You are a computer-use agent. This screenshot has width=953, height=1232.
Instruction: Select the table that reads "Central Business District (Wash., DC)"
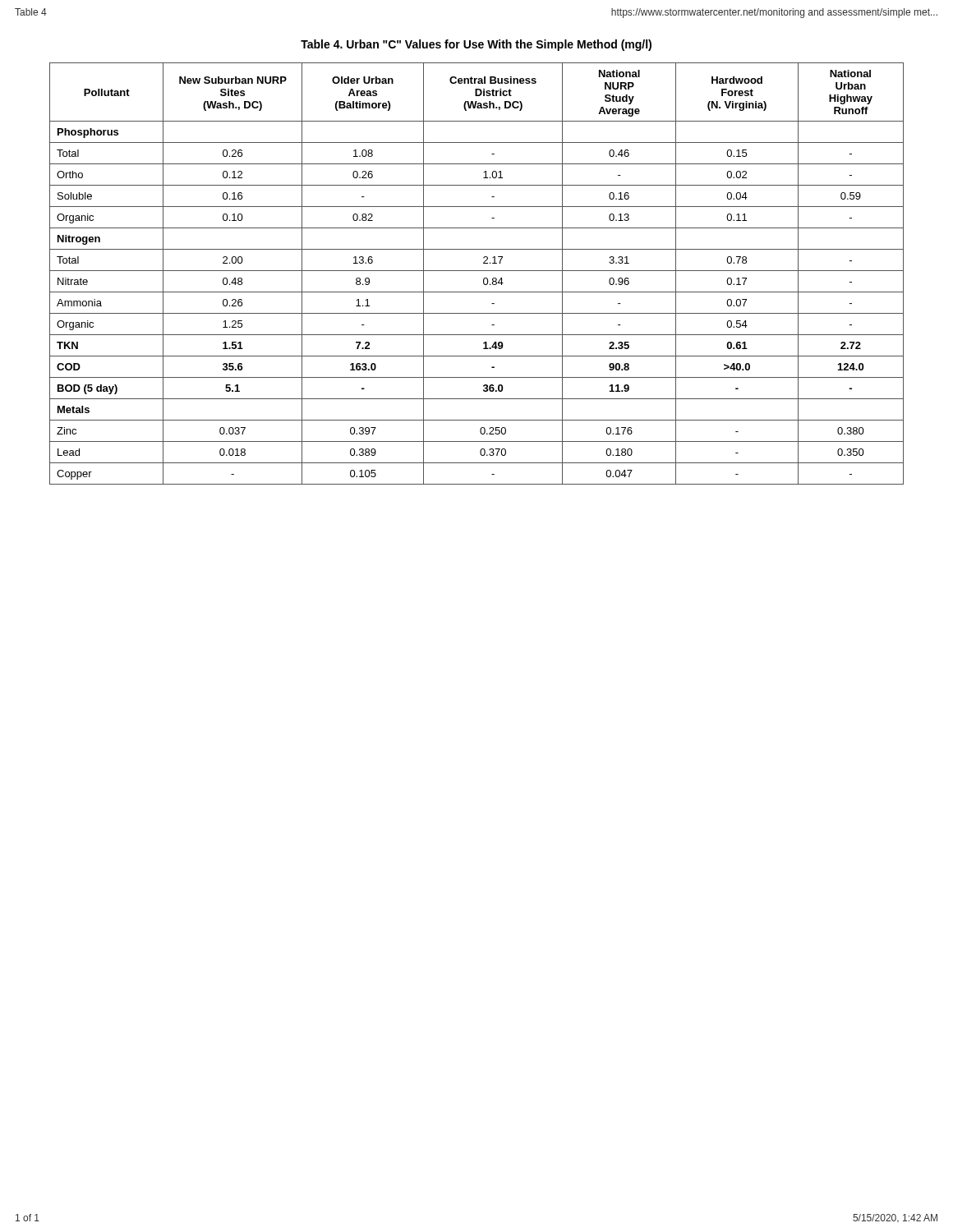[x=476, y=274]
